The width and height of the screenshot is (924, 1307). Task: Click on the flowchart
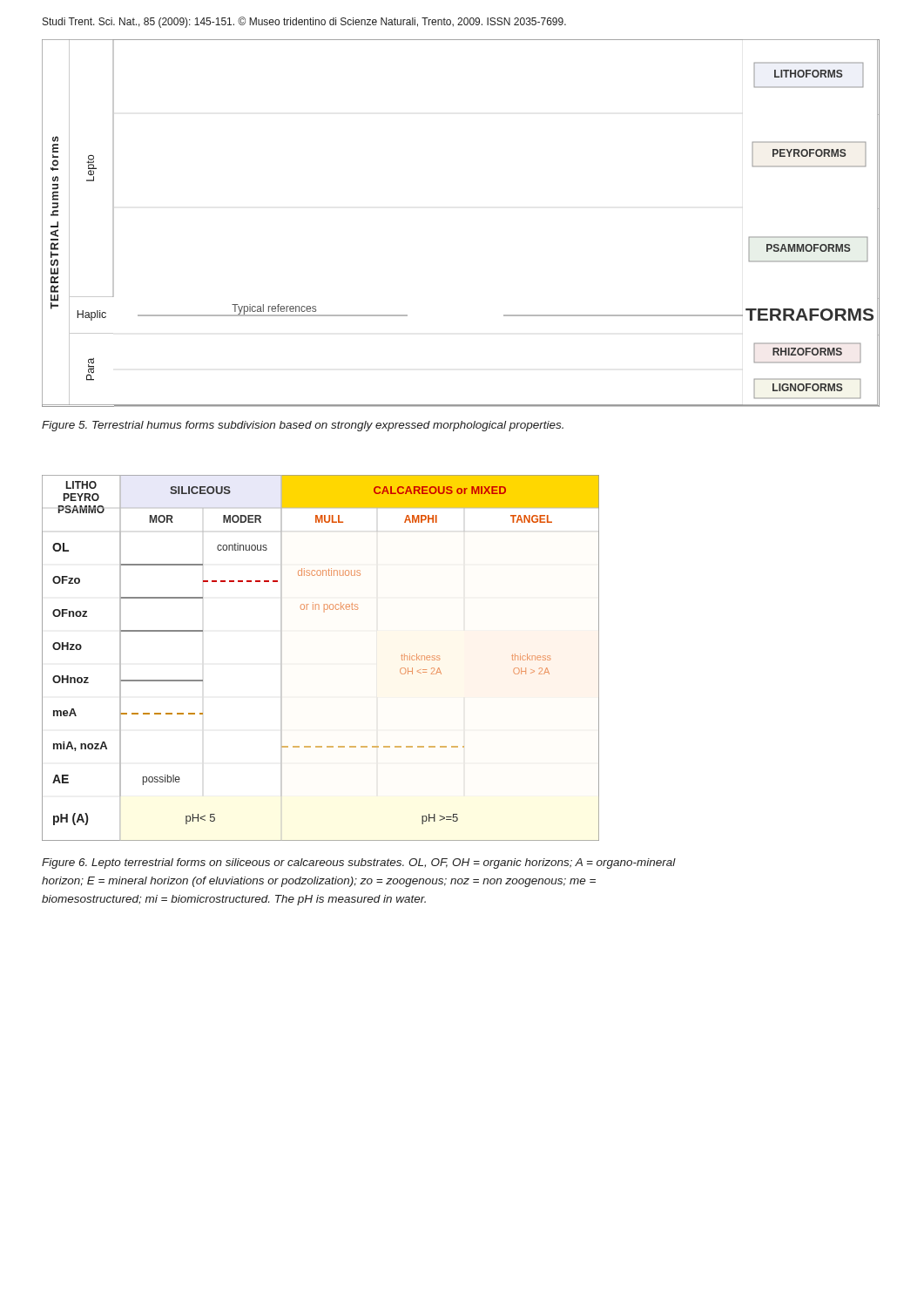pyautogui.click(x=460, y=222)
